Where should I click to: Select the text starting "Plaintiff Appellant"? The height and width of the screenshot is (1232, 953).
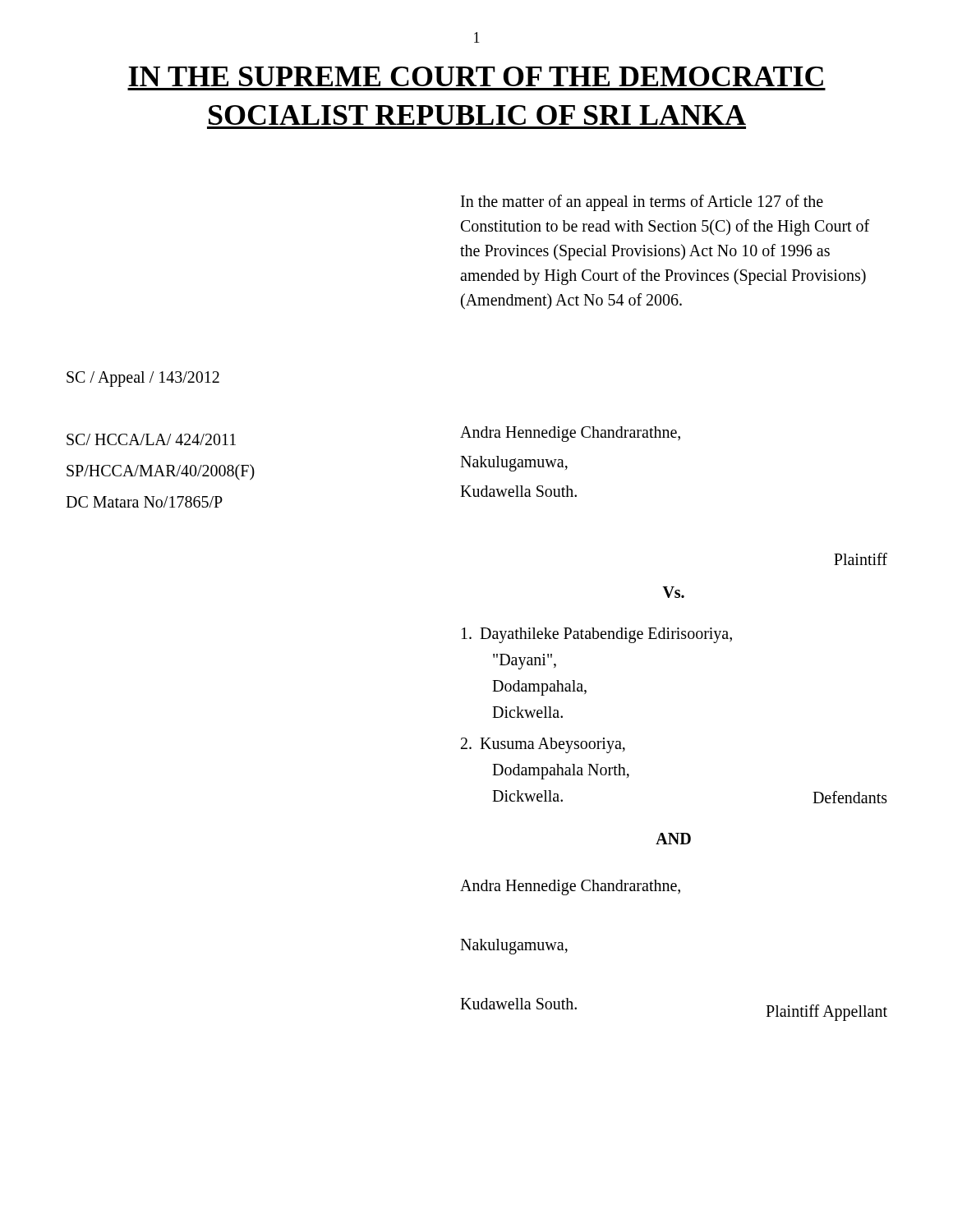click(826, 1011)
